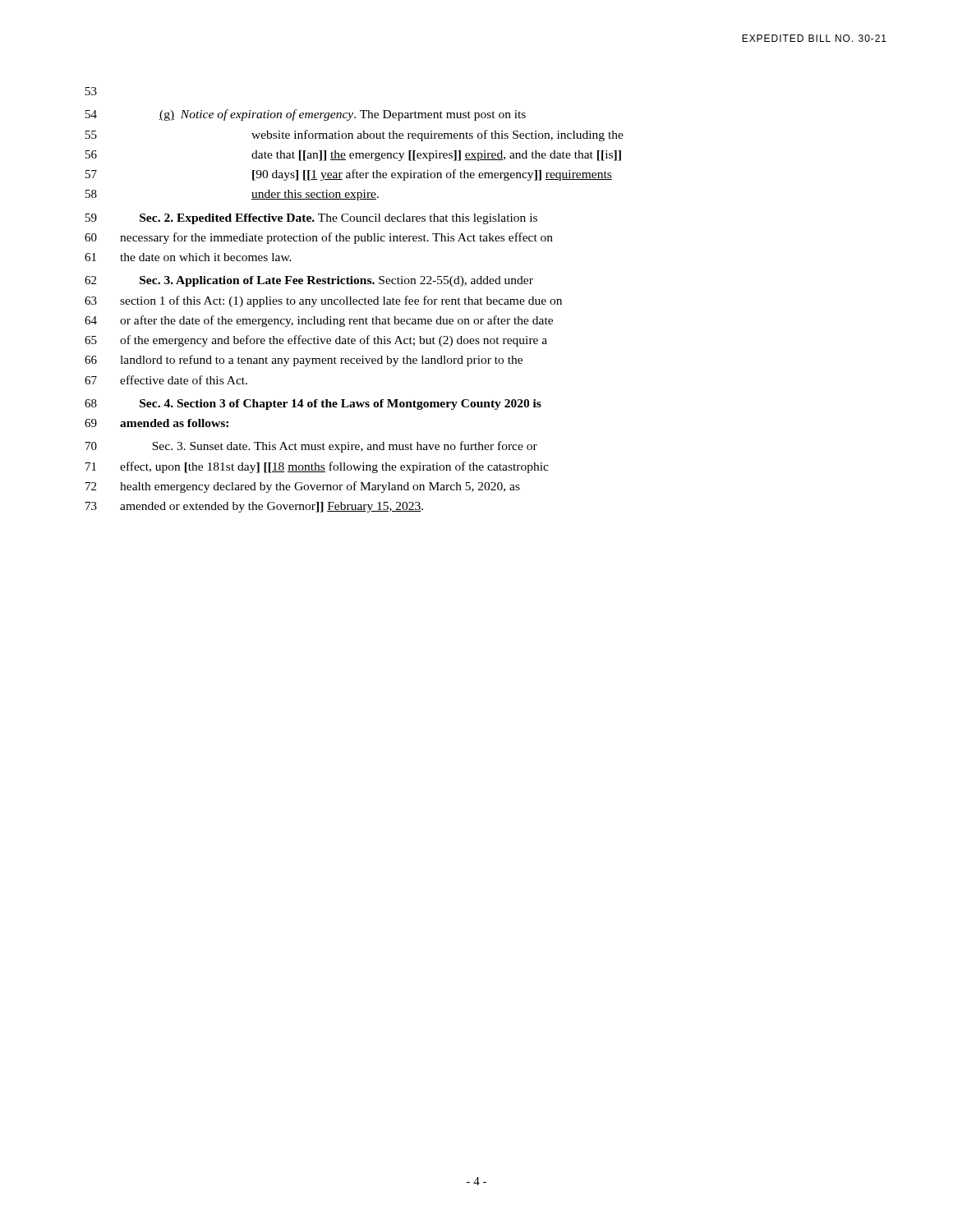Select the region starting "70 Sec. 3. Sunset"
This screenshot has height=1232, width=953.
click(x=476, y=446)
